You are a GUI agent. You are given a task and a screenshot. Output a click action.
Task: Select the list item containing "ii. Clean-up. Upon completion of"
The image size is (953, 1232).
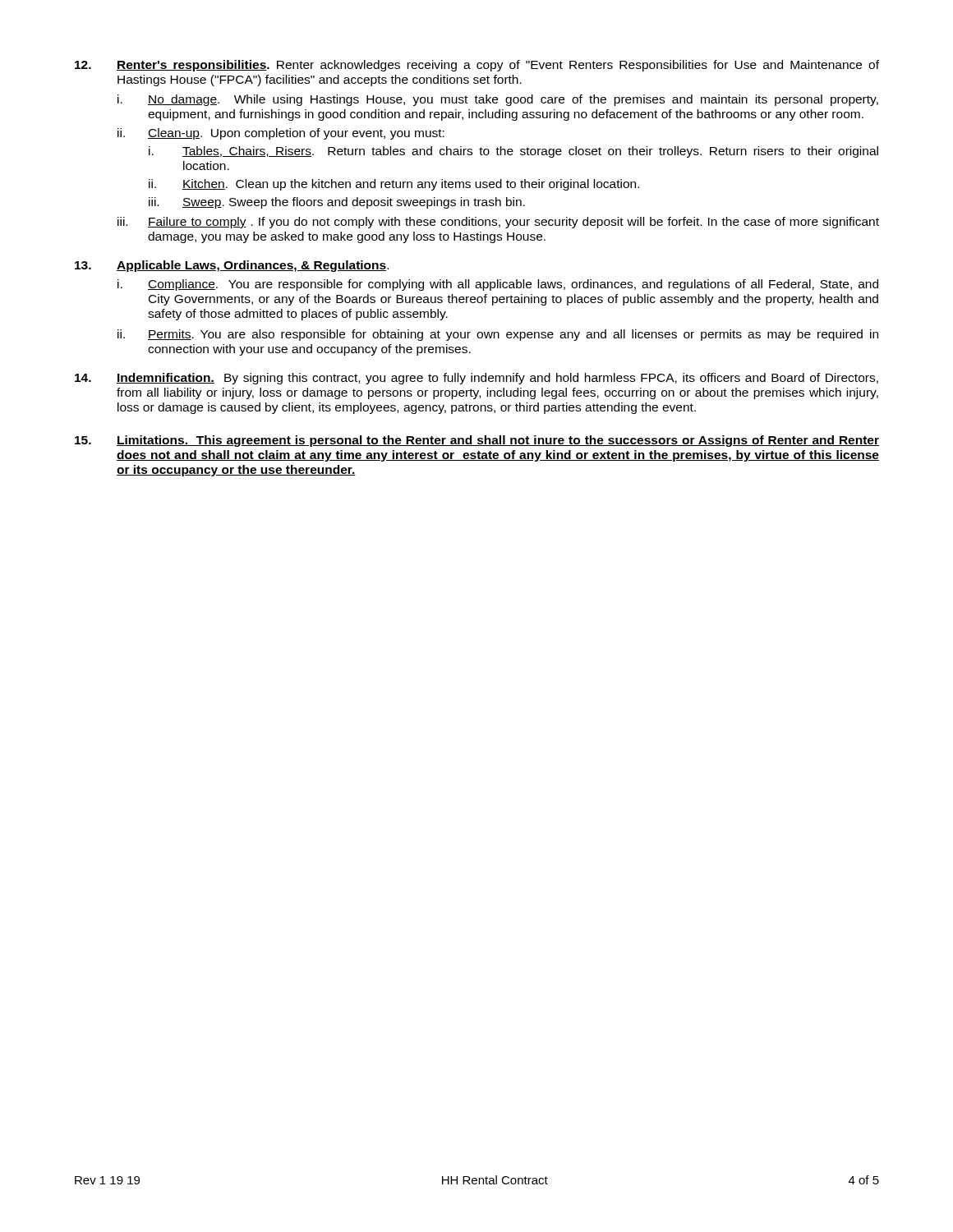pyautogui.click(x=498, y=169)
